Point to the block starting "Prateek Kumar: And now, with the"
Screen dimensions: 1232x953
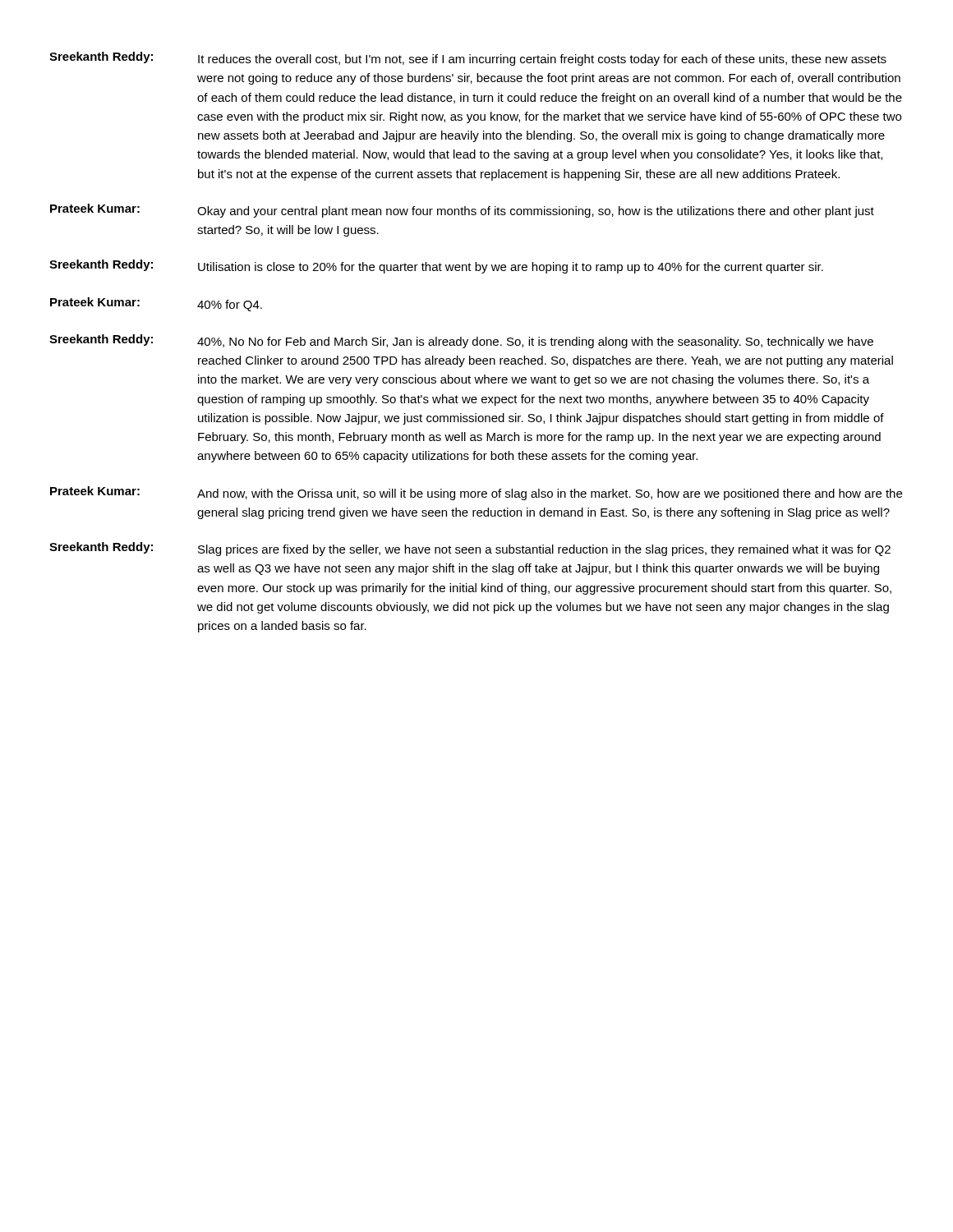(x=476, y=502)
